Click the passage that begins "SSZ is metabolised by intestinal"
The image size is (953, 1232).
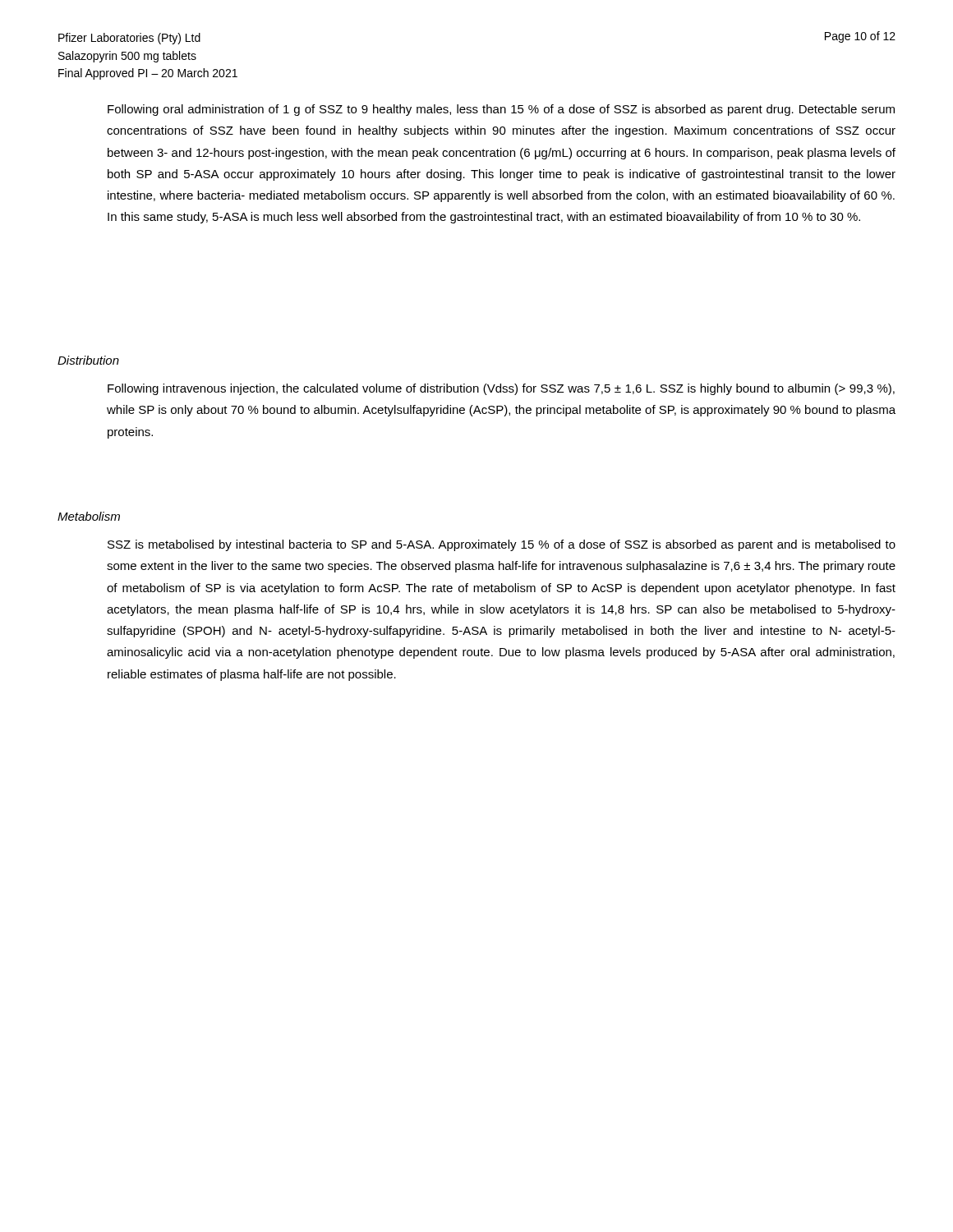coord(501,609)
